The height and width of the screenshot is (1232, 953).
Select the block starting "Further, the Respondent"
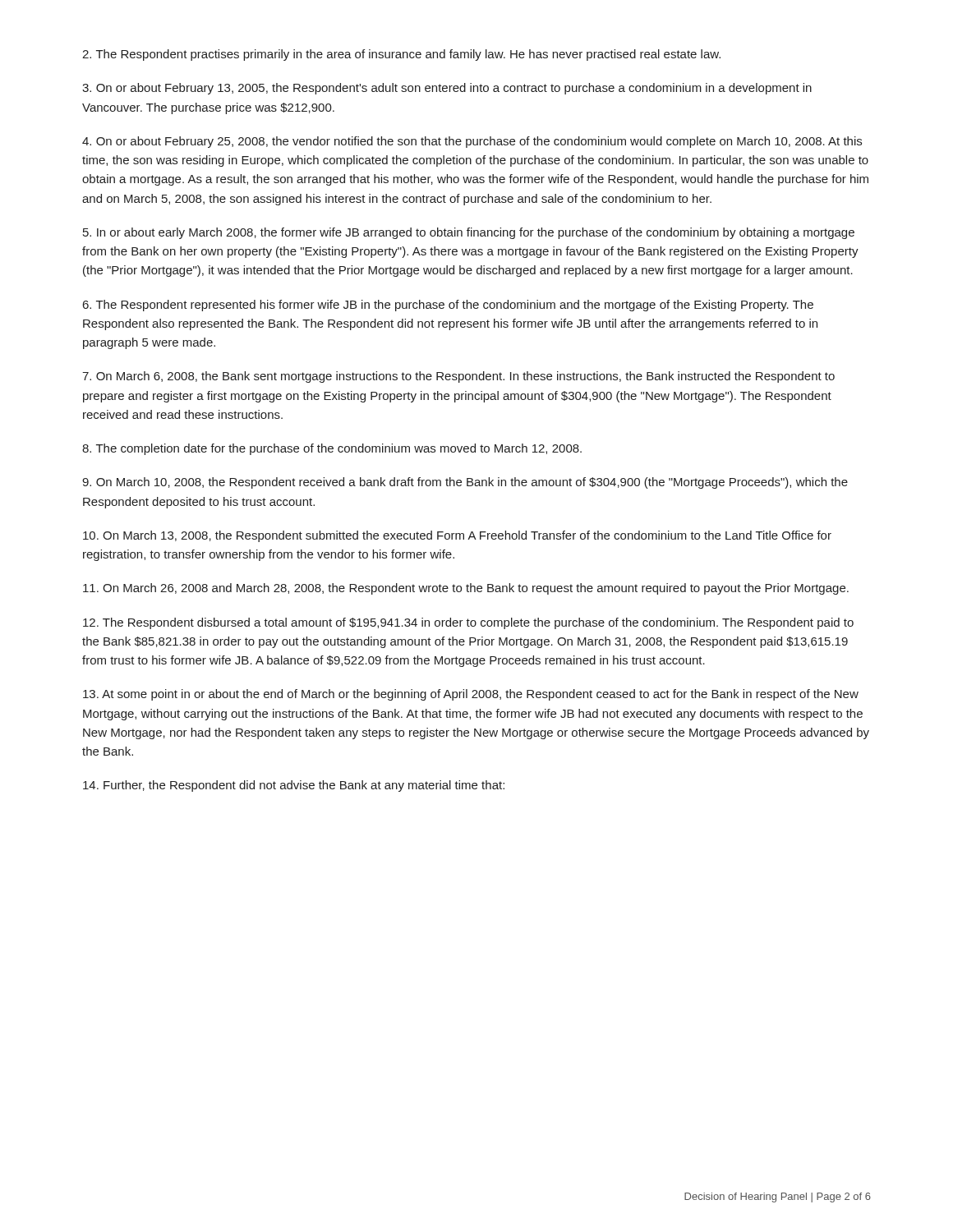click(294, 785)
